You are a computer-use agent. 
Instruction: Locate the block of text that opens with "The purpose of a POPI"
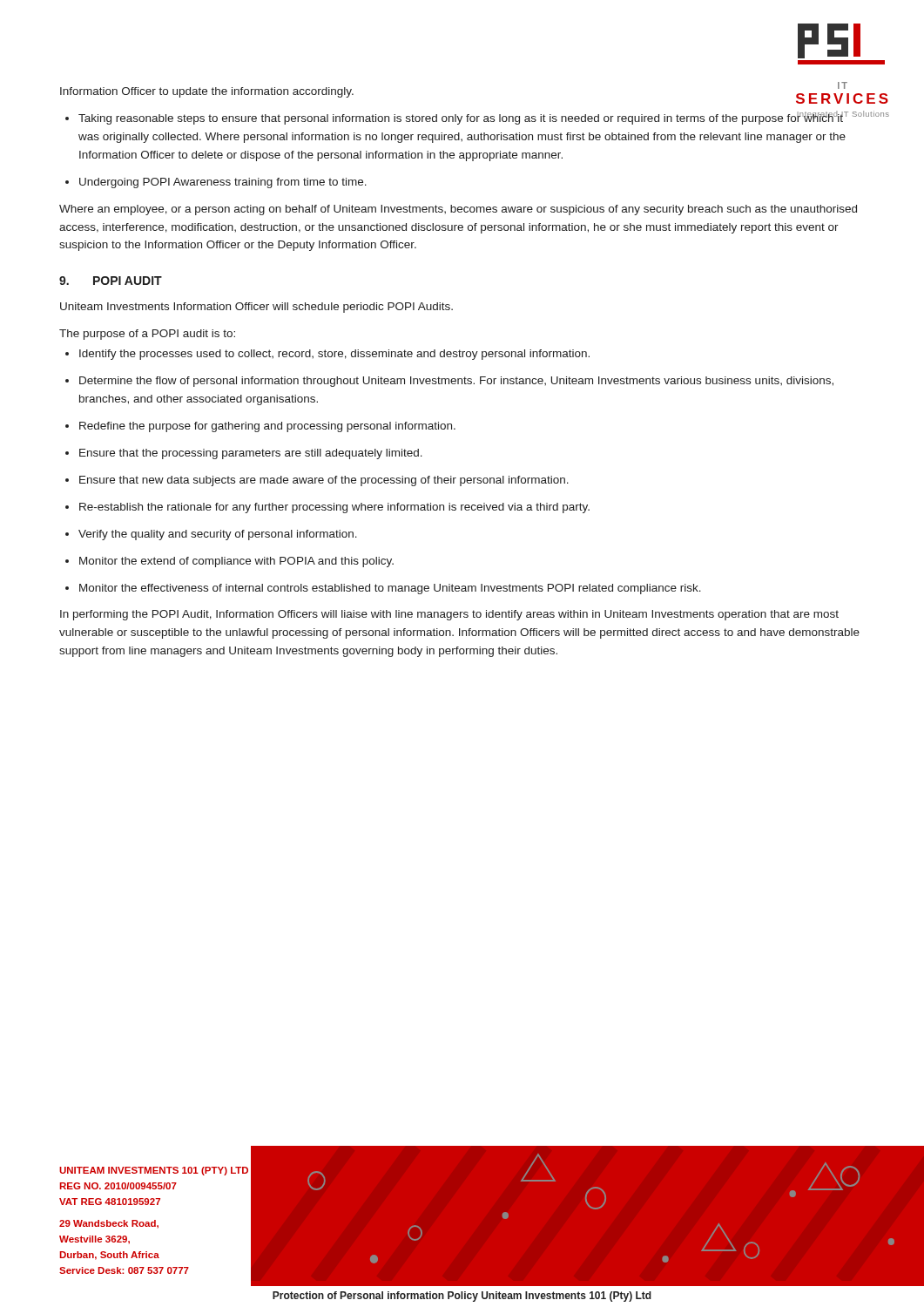pos(148,334)
